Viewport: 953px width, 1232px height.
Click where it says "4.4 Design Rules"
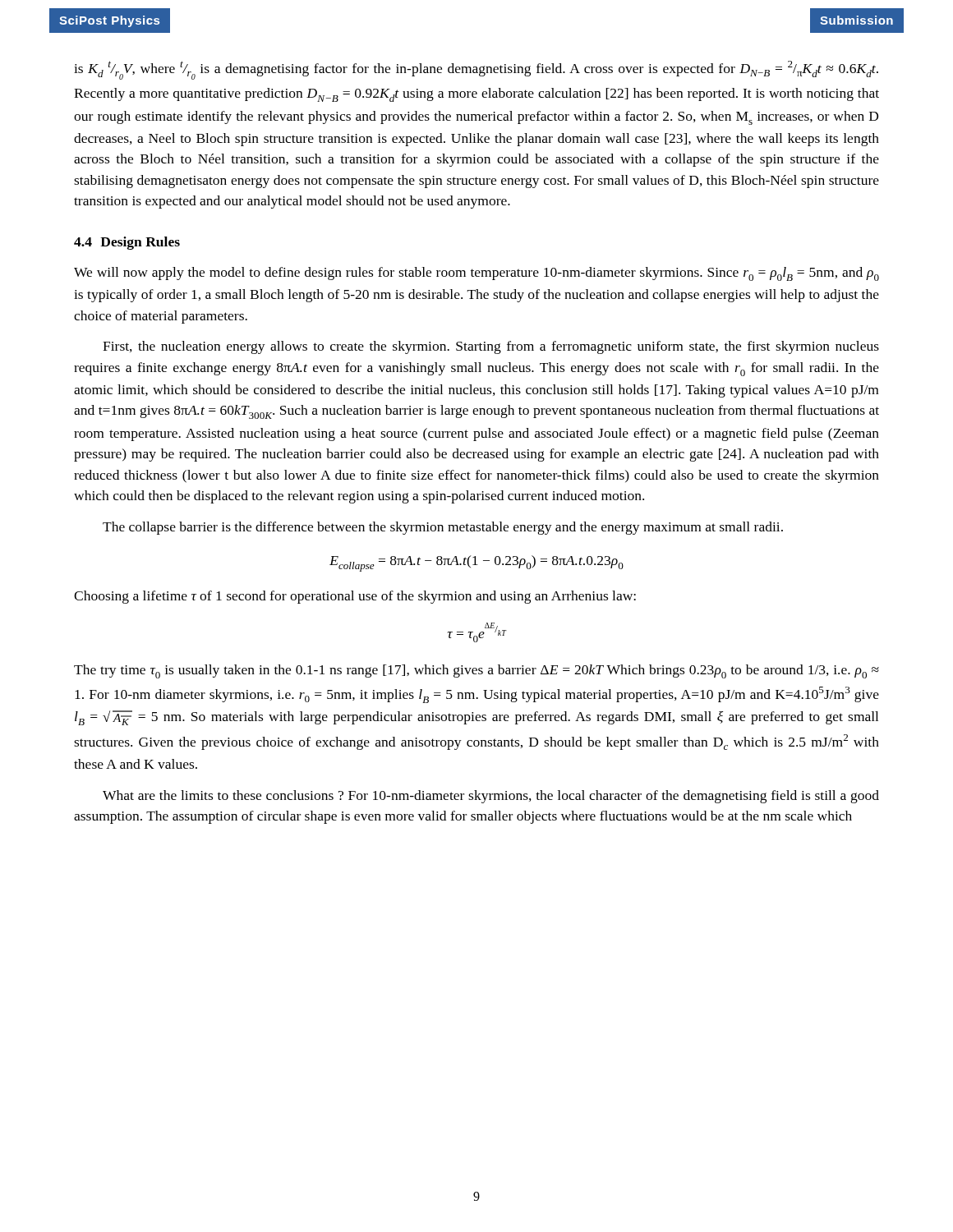[x=127, y=241]
